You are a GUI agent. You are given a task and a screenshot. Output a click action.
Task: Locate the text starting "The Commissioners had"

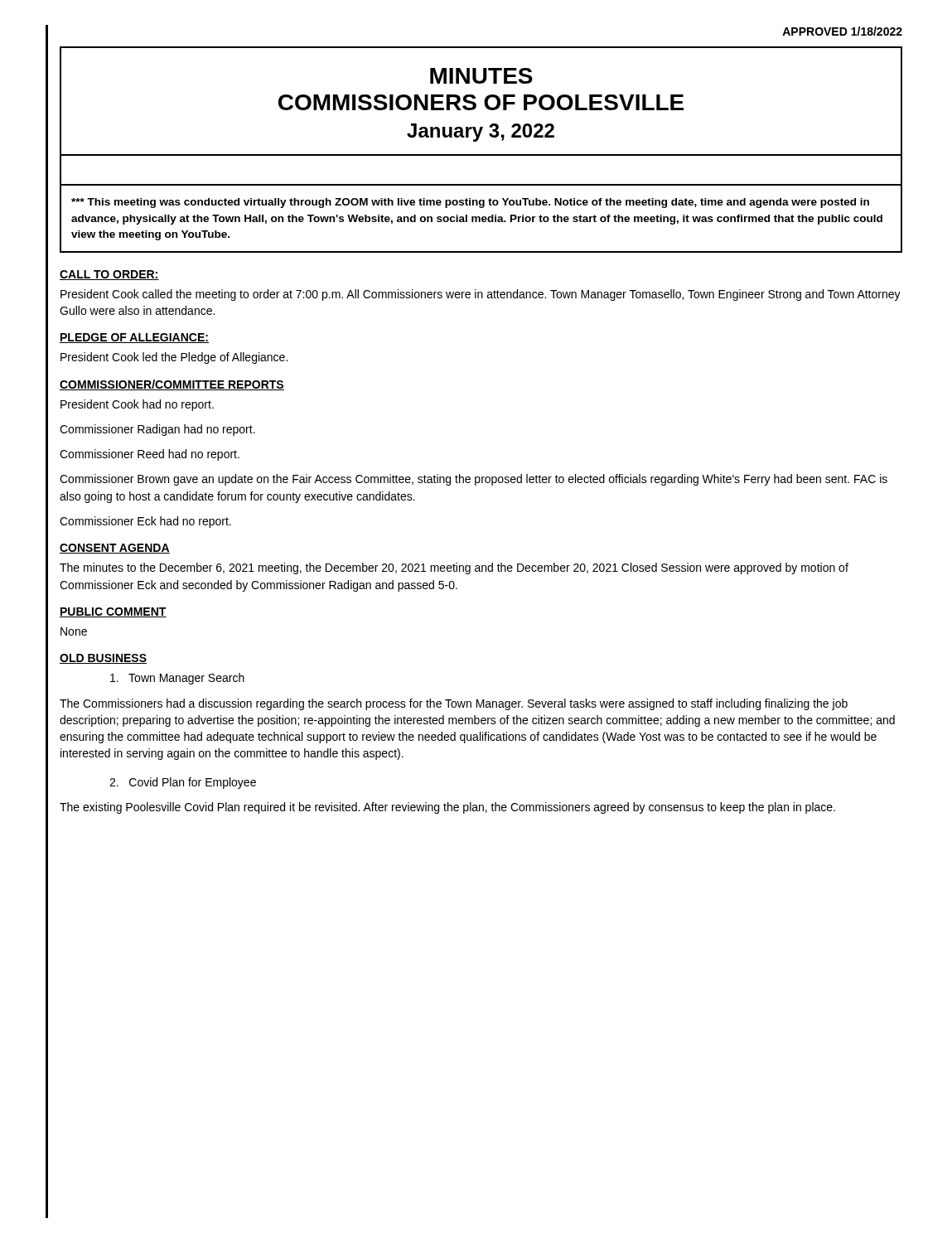point(477,728)
